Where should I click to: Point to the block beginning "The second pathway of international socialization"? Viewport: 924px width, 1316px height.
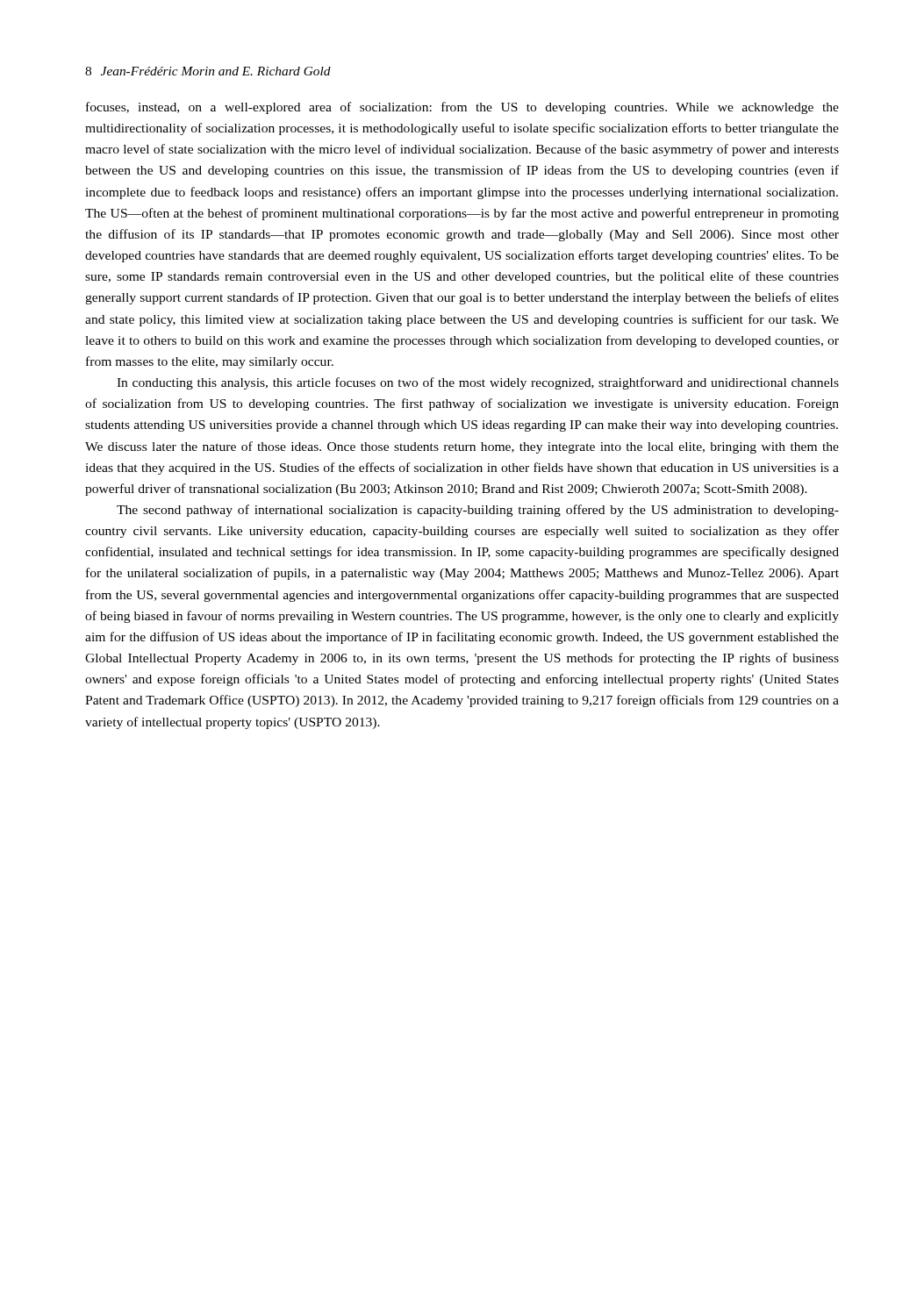click(462, 616)
